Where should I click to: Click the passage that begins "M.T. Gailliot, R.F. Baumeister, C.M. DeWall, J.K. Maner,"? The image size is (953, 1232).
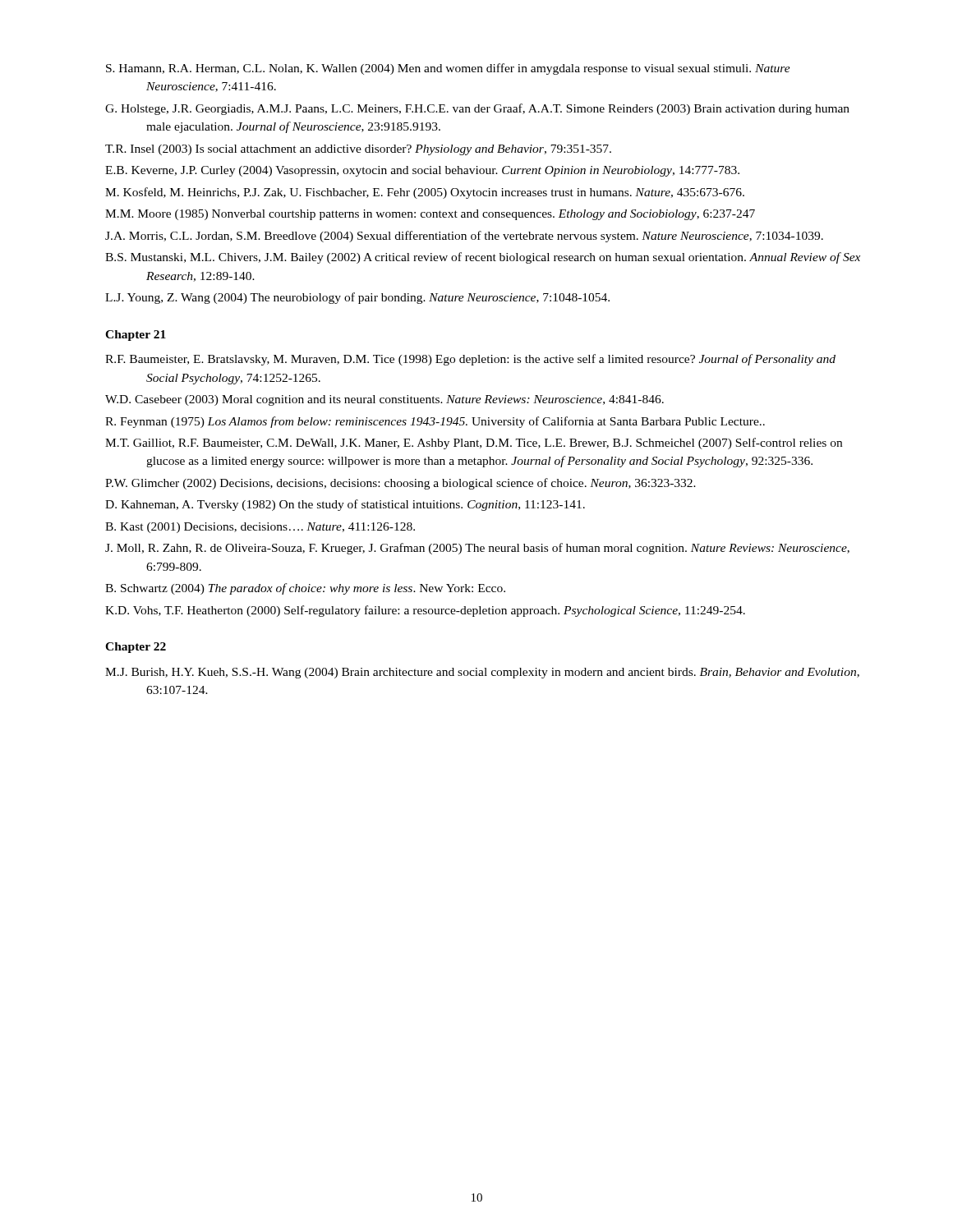pos(474,451)
